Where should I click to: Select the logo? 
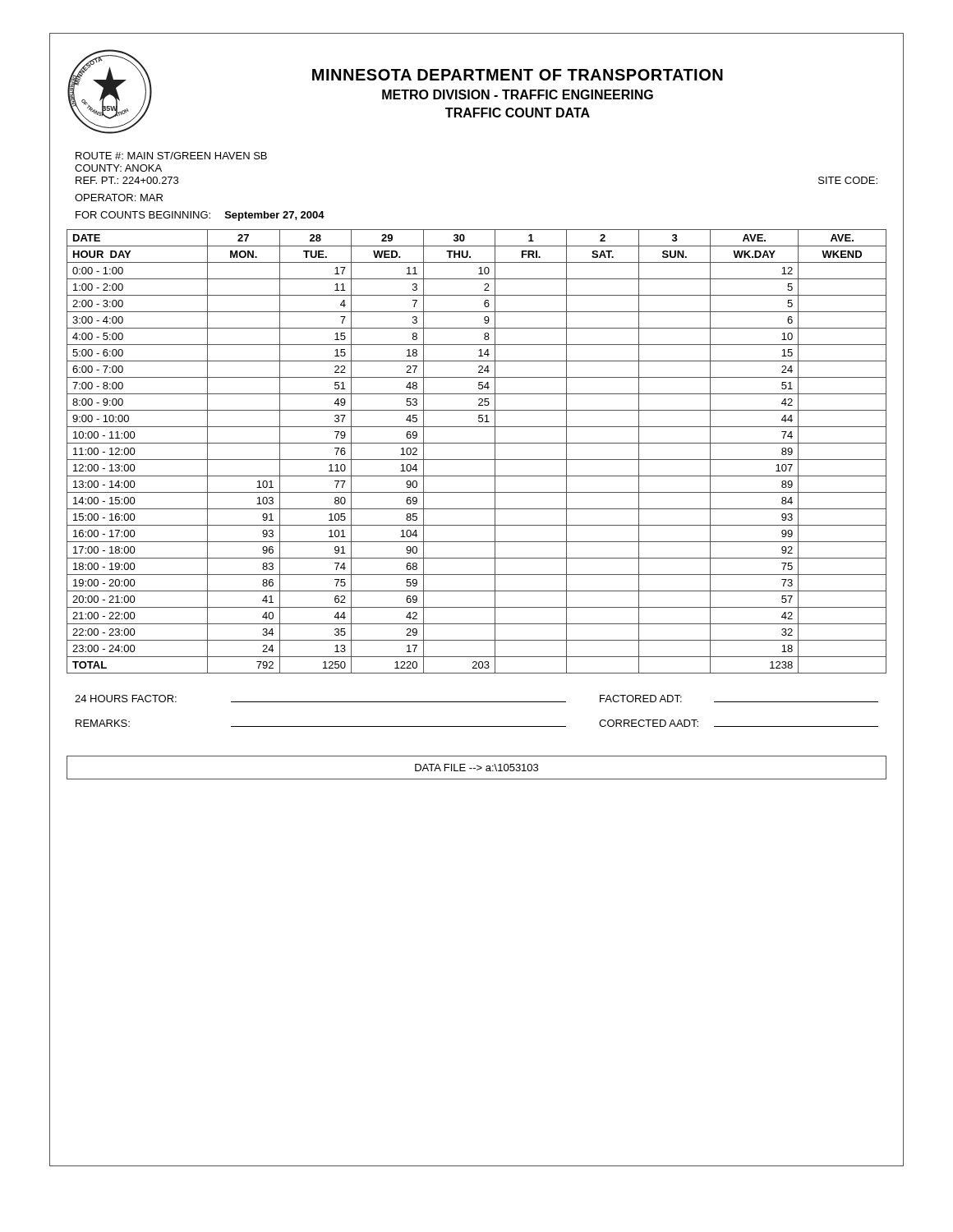tap(112, 93)
